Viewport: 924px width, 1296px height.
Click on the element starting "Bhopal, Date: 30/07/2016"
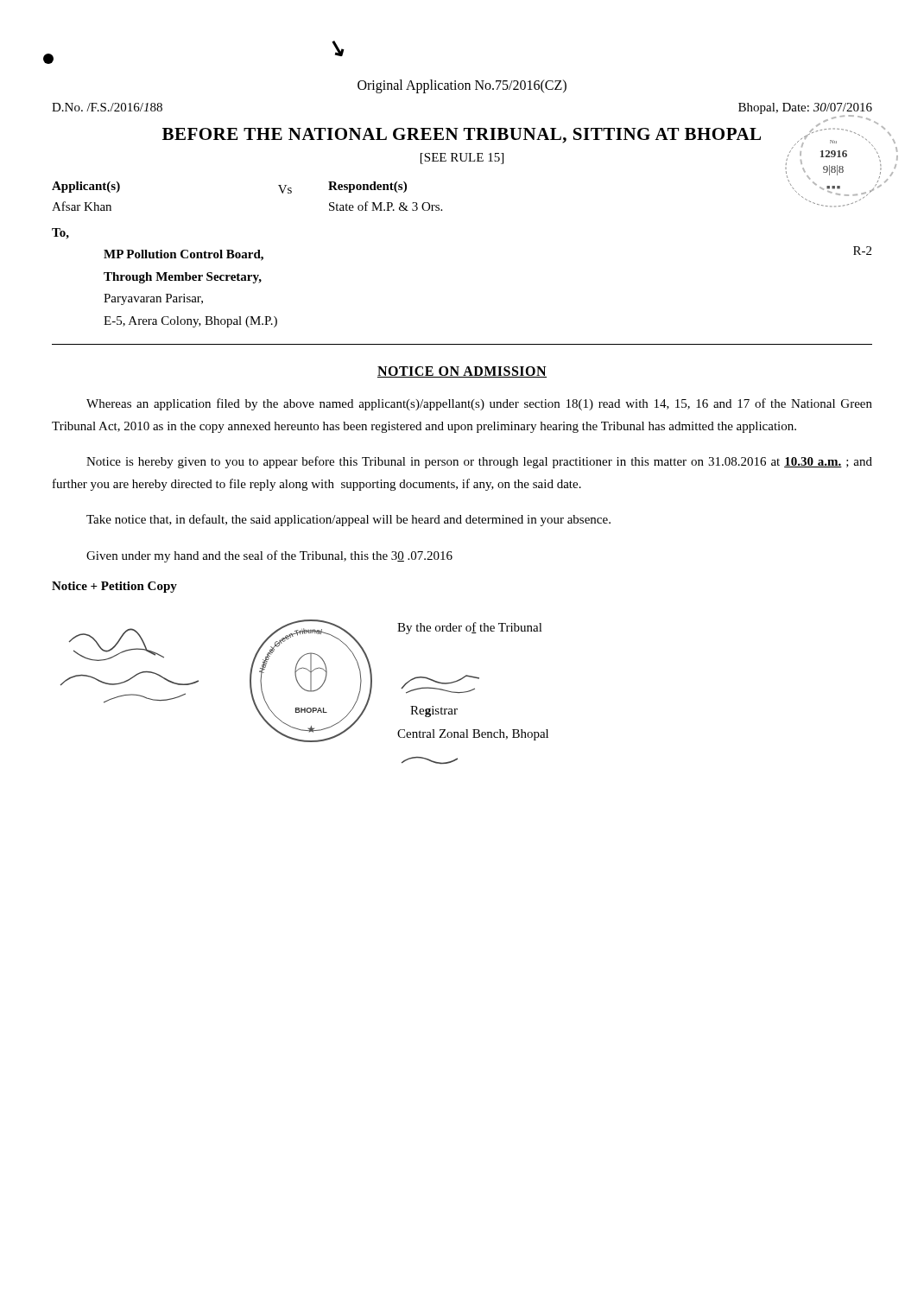click(805, 107)
